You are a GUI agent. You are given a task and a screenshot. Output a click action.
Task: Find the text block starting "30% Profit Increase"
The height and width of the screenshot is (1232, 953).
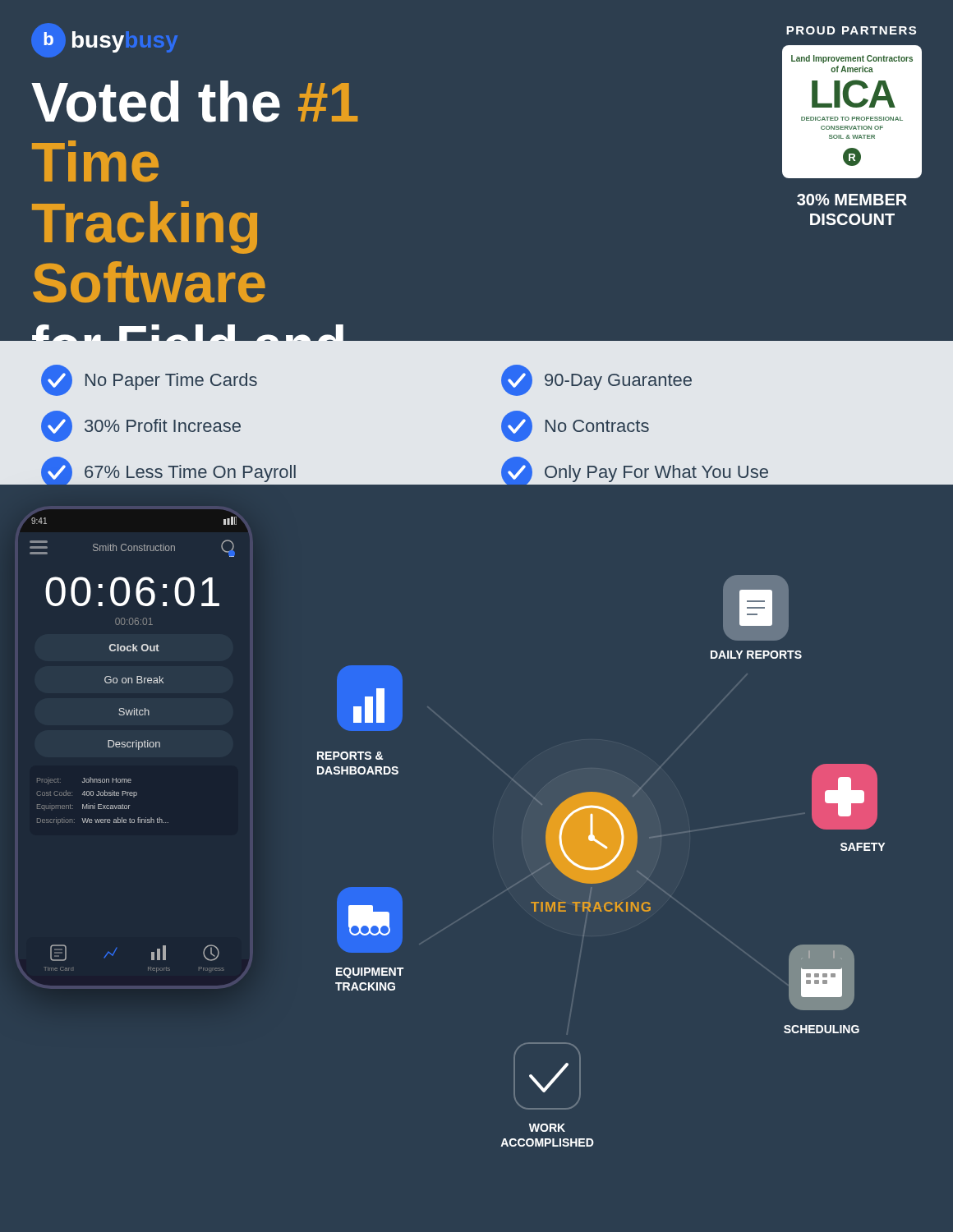(x=141, y=426)
